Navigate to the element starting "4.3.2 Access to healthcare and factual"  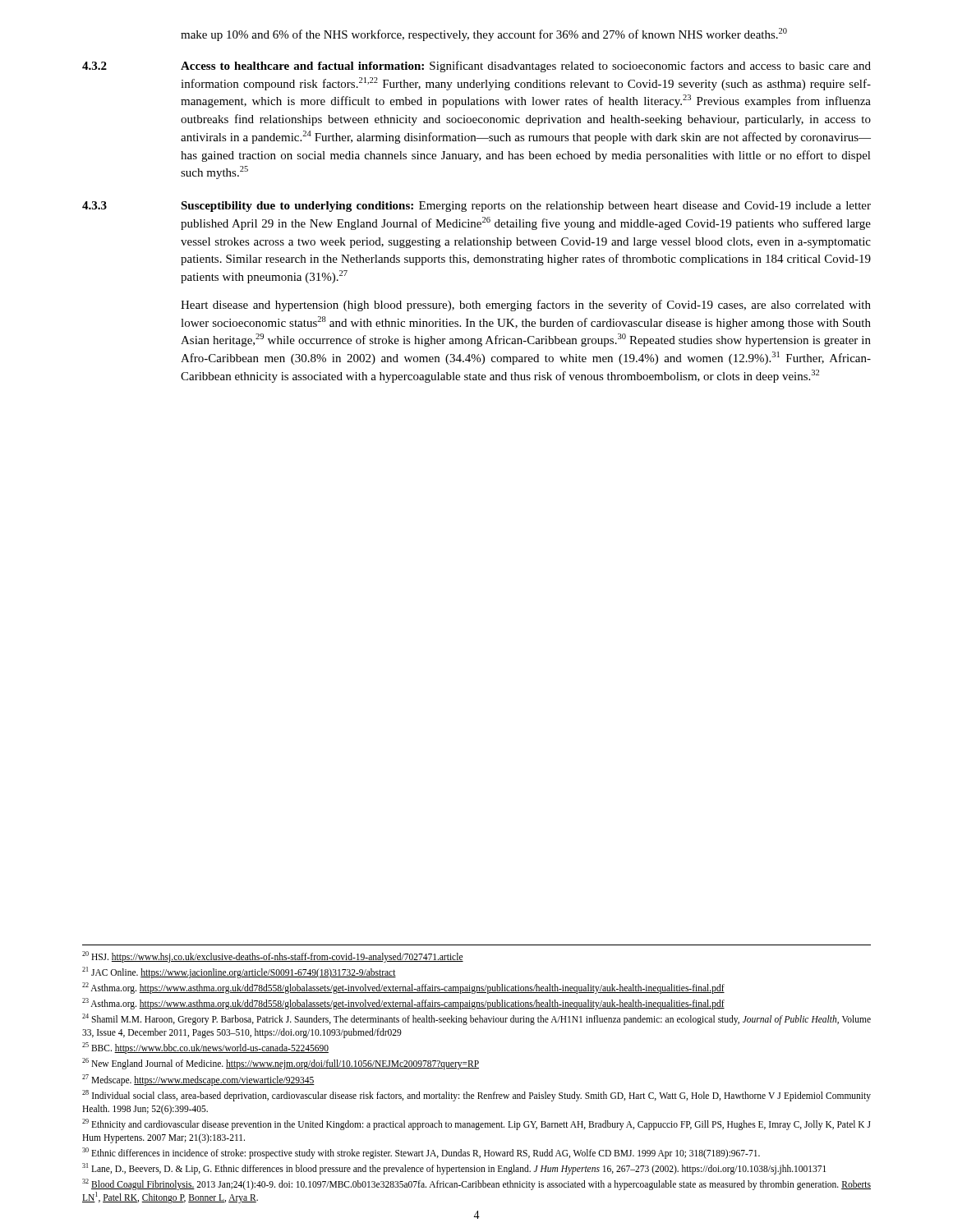(x=476, y=120)
